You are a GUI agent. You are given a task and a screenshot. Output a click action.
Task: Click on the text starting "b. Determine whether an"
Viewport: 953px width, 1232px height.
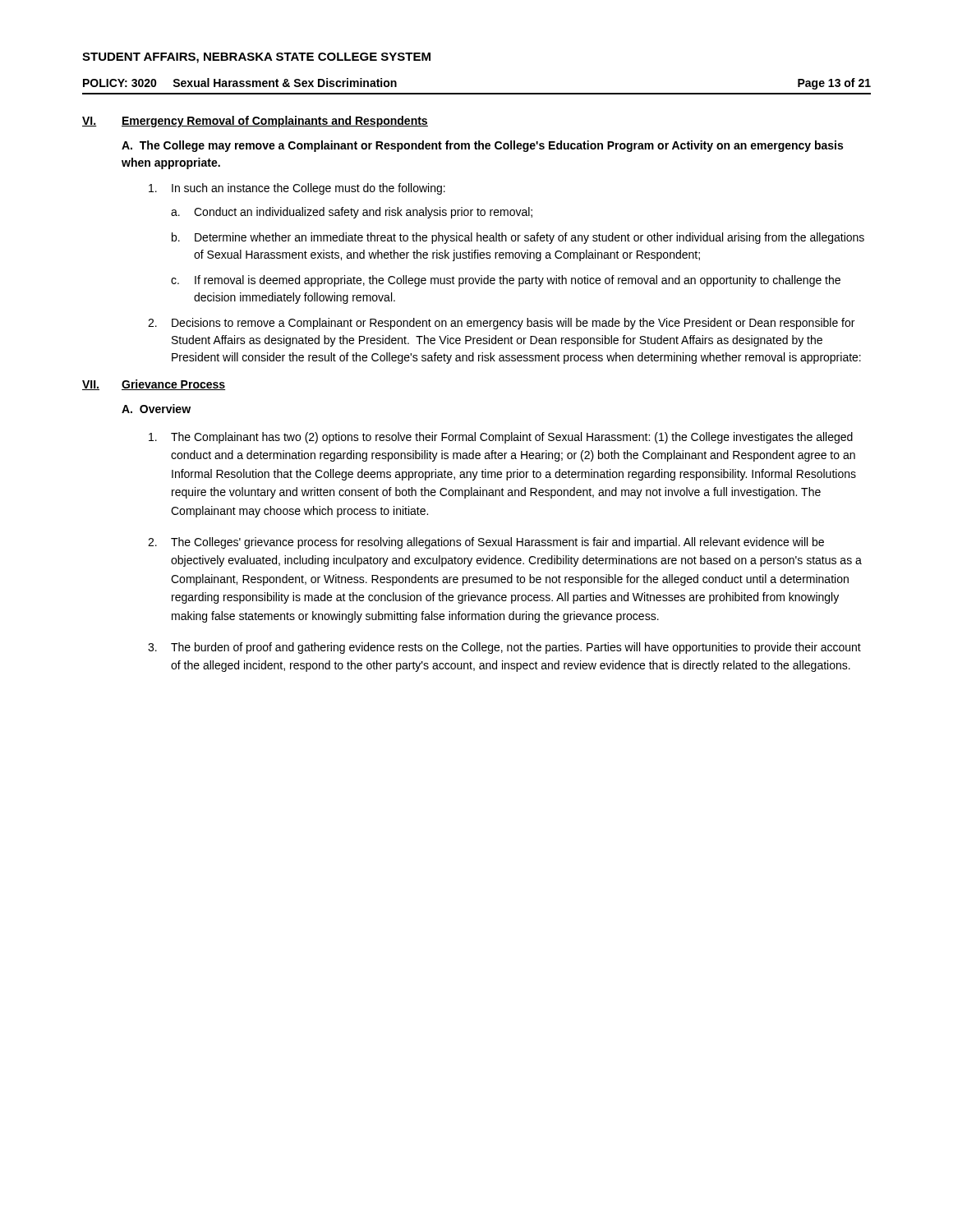coord(521,246)
